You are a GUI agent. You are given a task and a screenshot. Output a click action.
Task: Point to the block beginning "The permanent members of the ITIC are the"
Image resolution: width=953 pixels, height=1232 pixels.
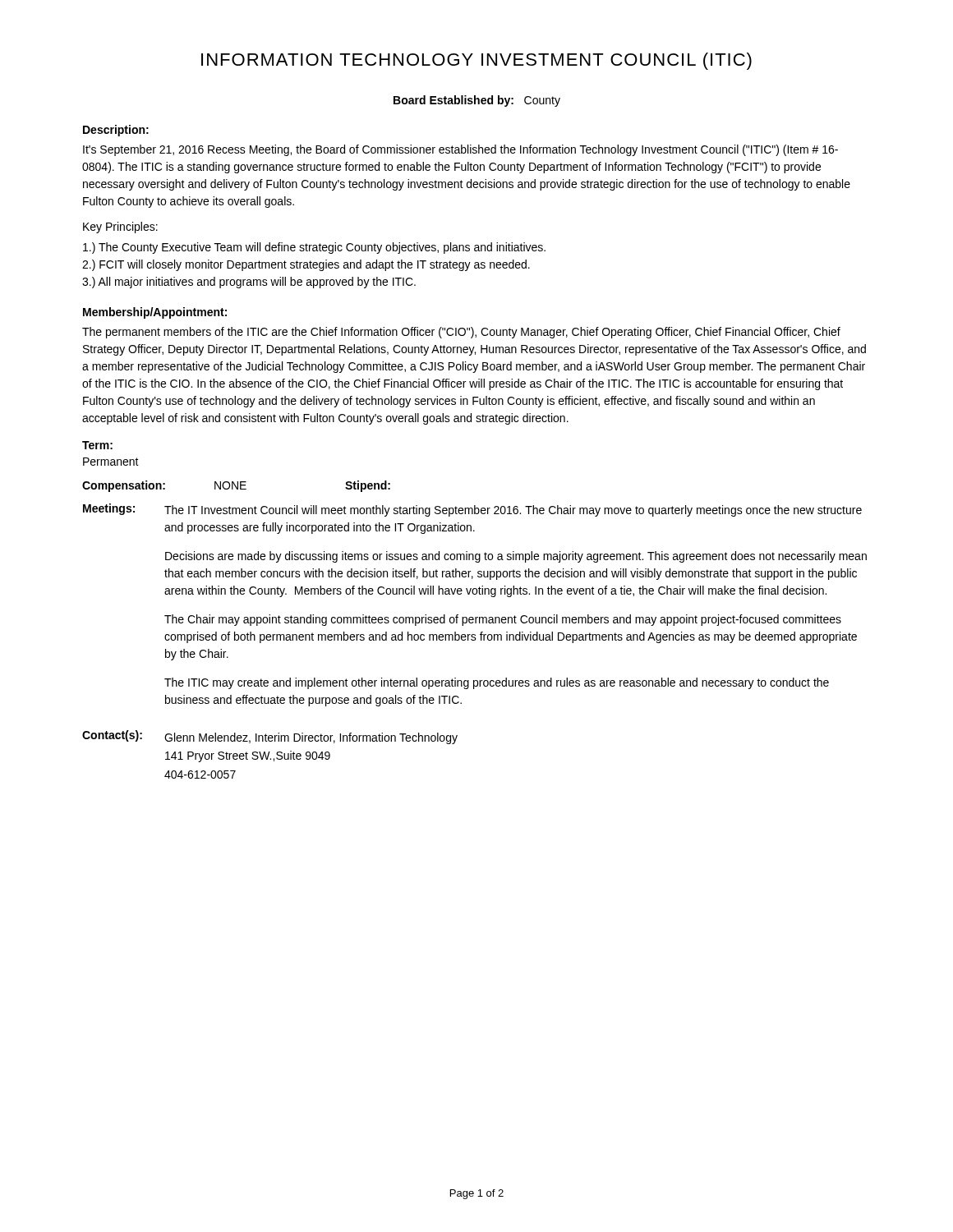tap(474, 375)
